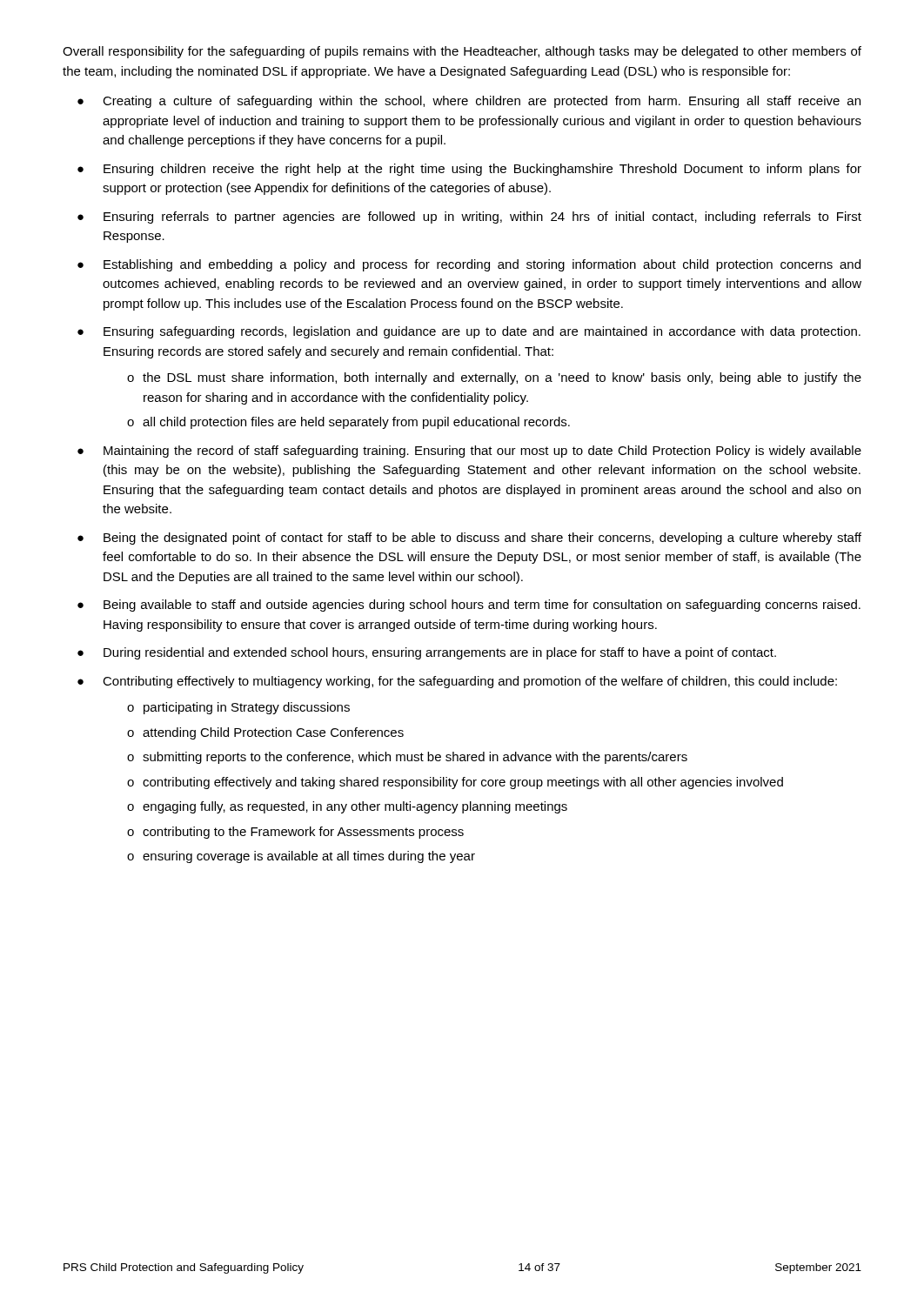The image size is (924, 1305).
Task: Where is the passage that starts "engaging fully, as"?
Action: pos(355,806)
